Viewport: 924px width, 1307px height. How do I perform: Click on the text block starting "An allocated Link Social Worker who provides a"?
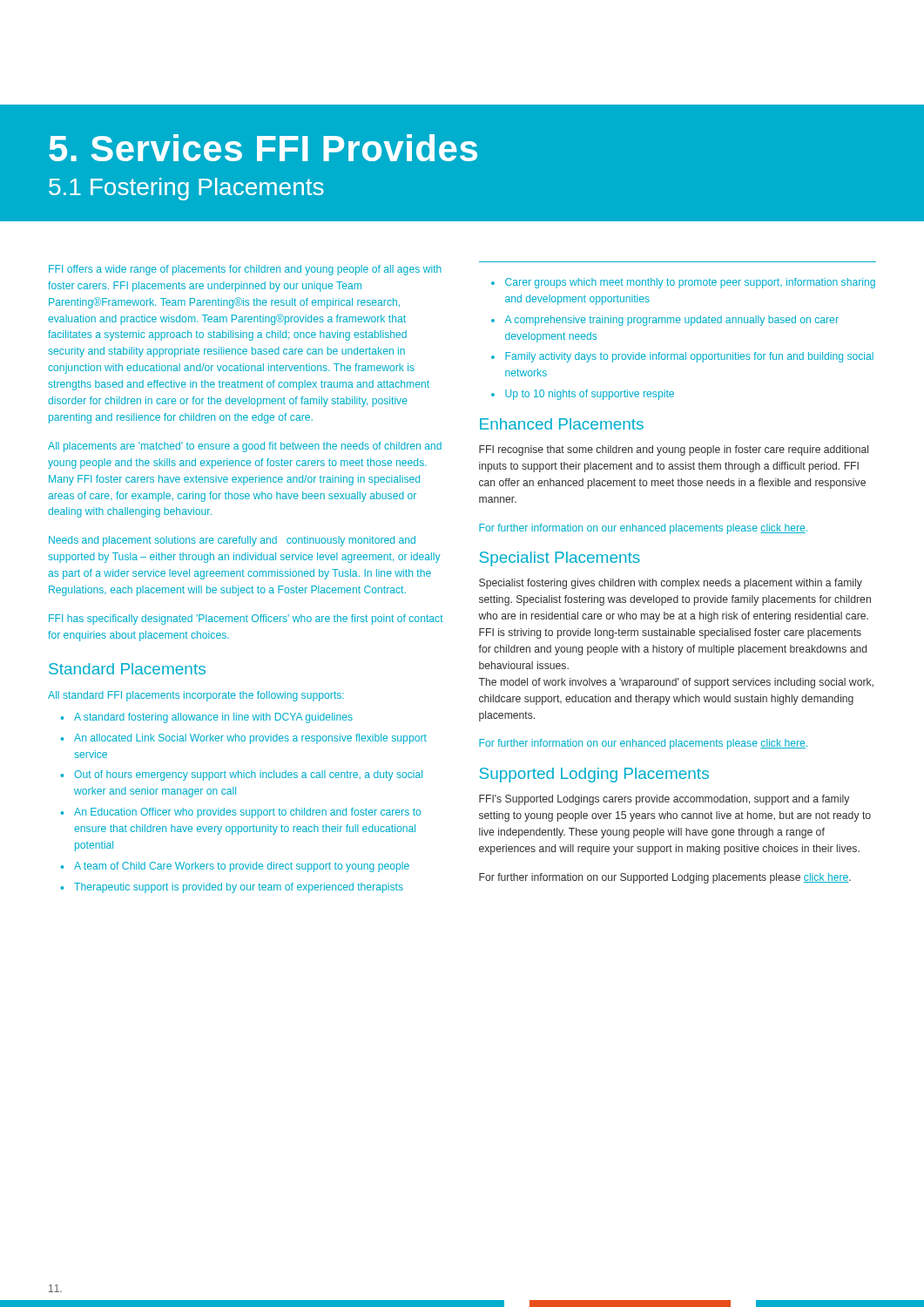pyautogui.click(x=250, y=746)
